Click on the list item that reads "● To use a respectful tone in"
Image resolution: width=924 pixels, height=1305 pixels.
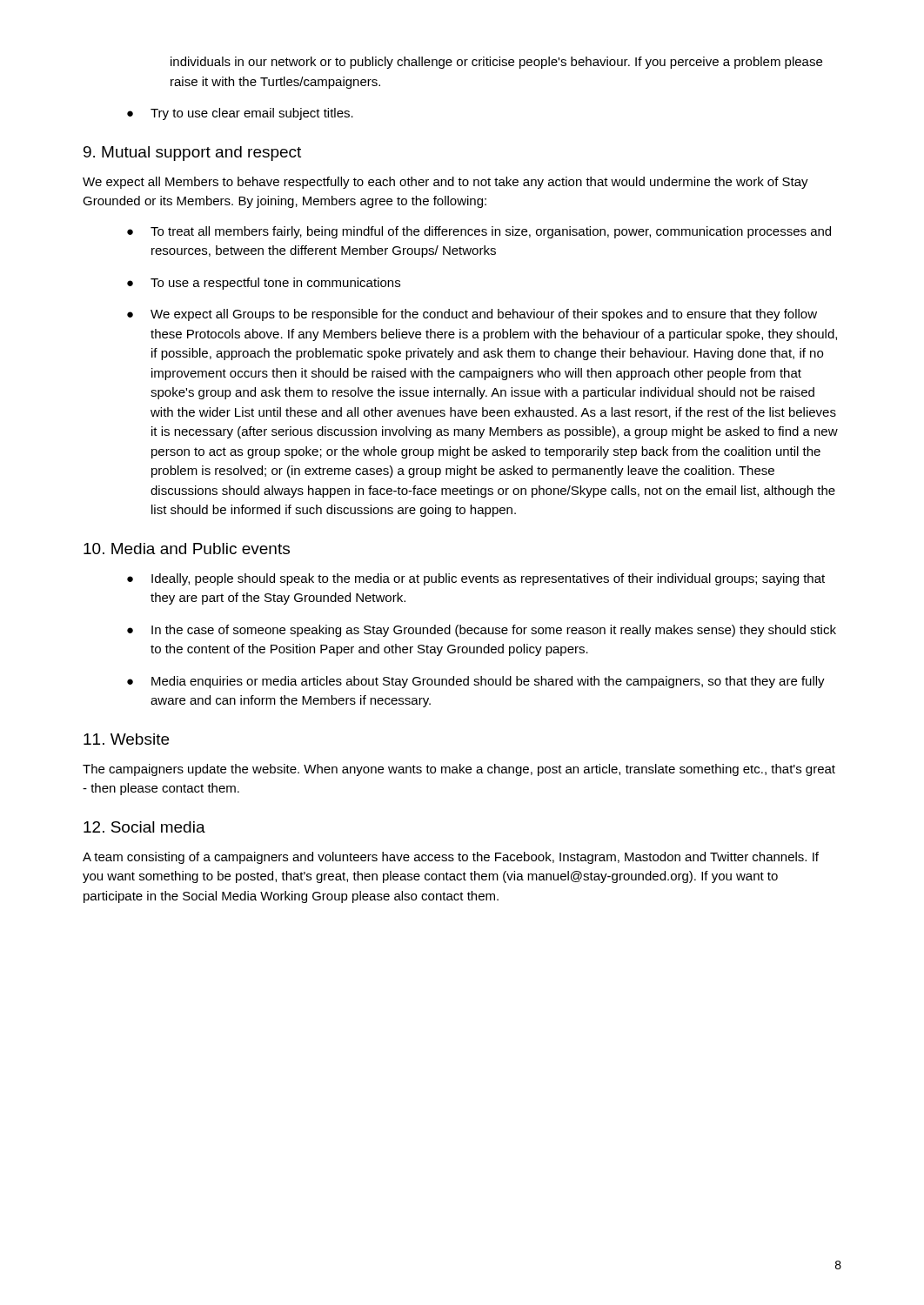point(264,284)
